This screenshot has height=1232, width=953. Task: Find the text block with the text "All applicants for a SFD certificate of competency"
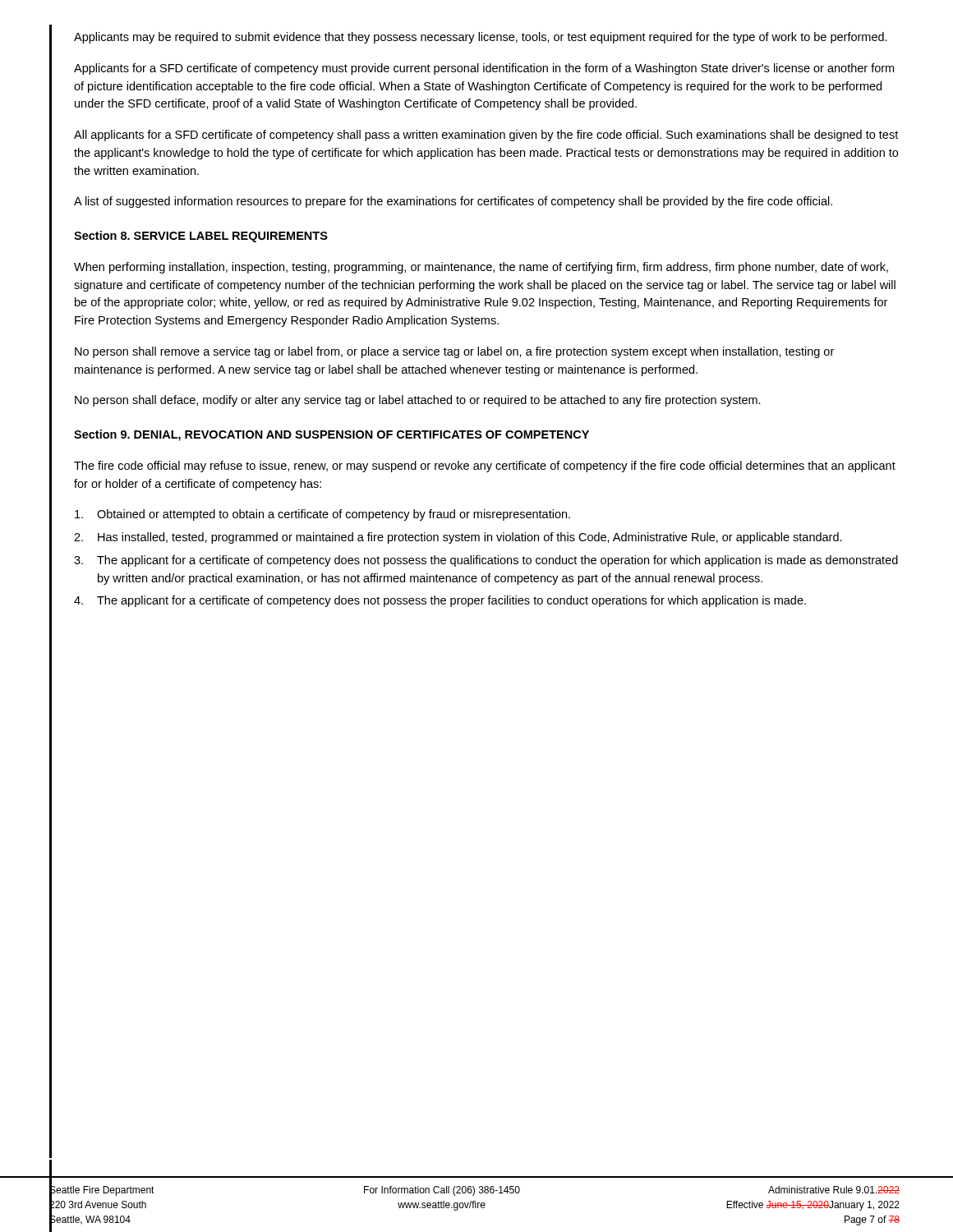(x=486, y=153)
